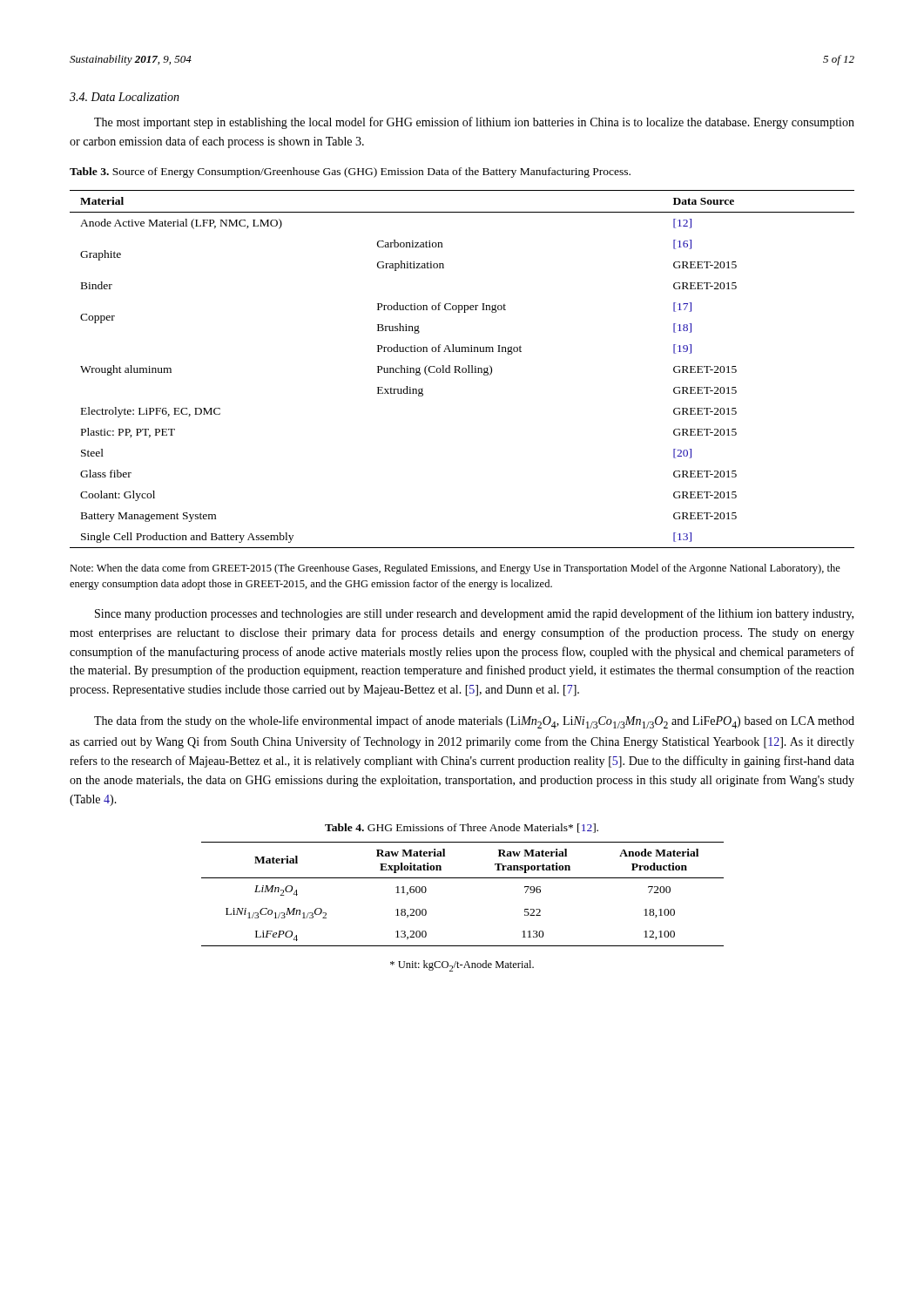Click on the table containing "Li FePO 4"
The height and width of the screenshot is (1307, 924).
462,894
